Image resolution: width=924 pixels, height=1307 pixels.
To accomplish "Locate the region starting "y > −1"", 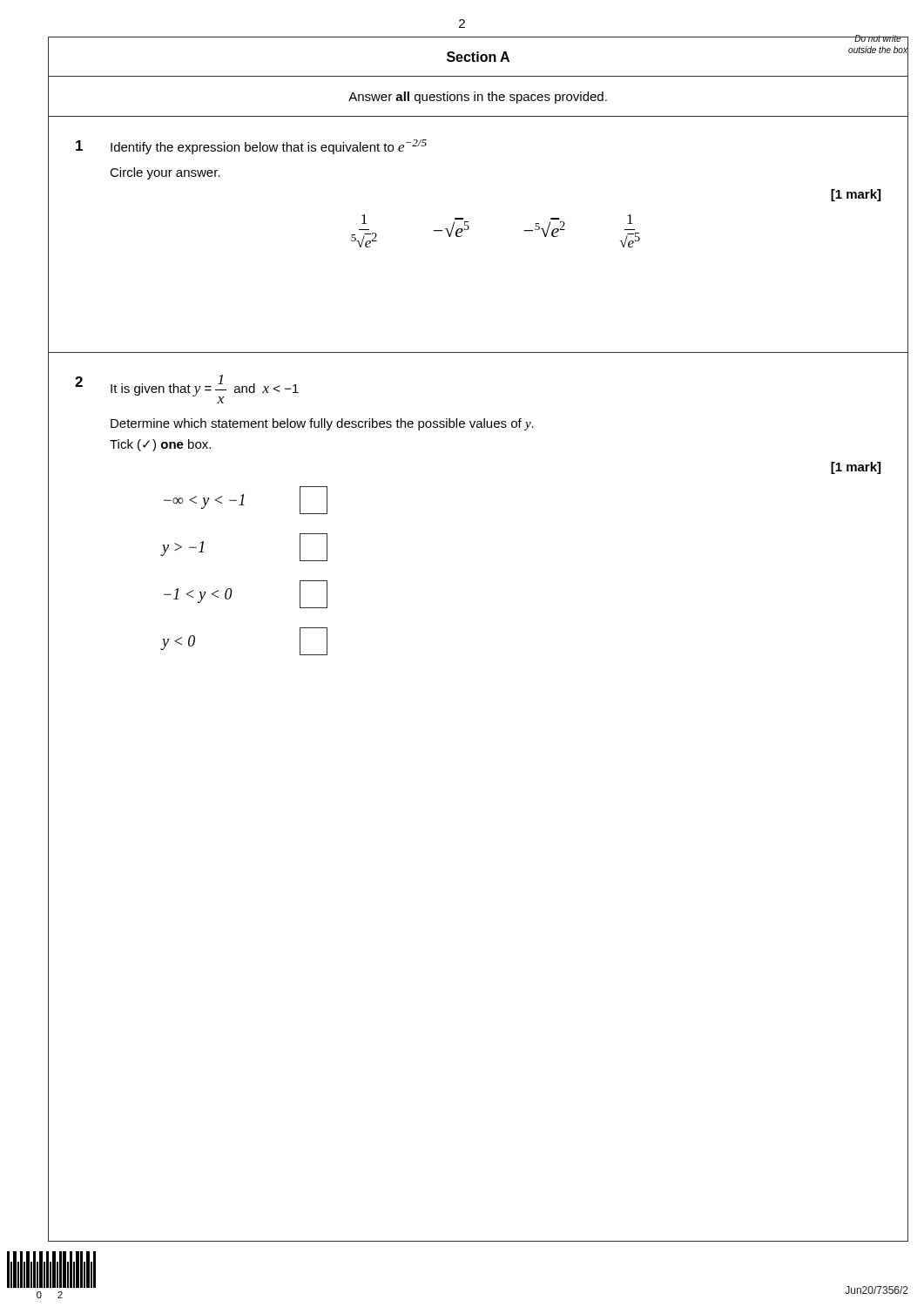I will [165, 548].
